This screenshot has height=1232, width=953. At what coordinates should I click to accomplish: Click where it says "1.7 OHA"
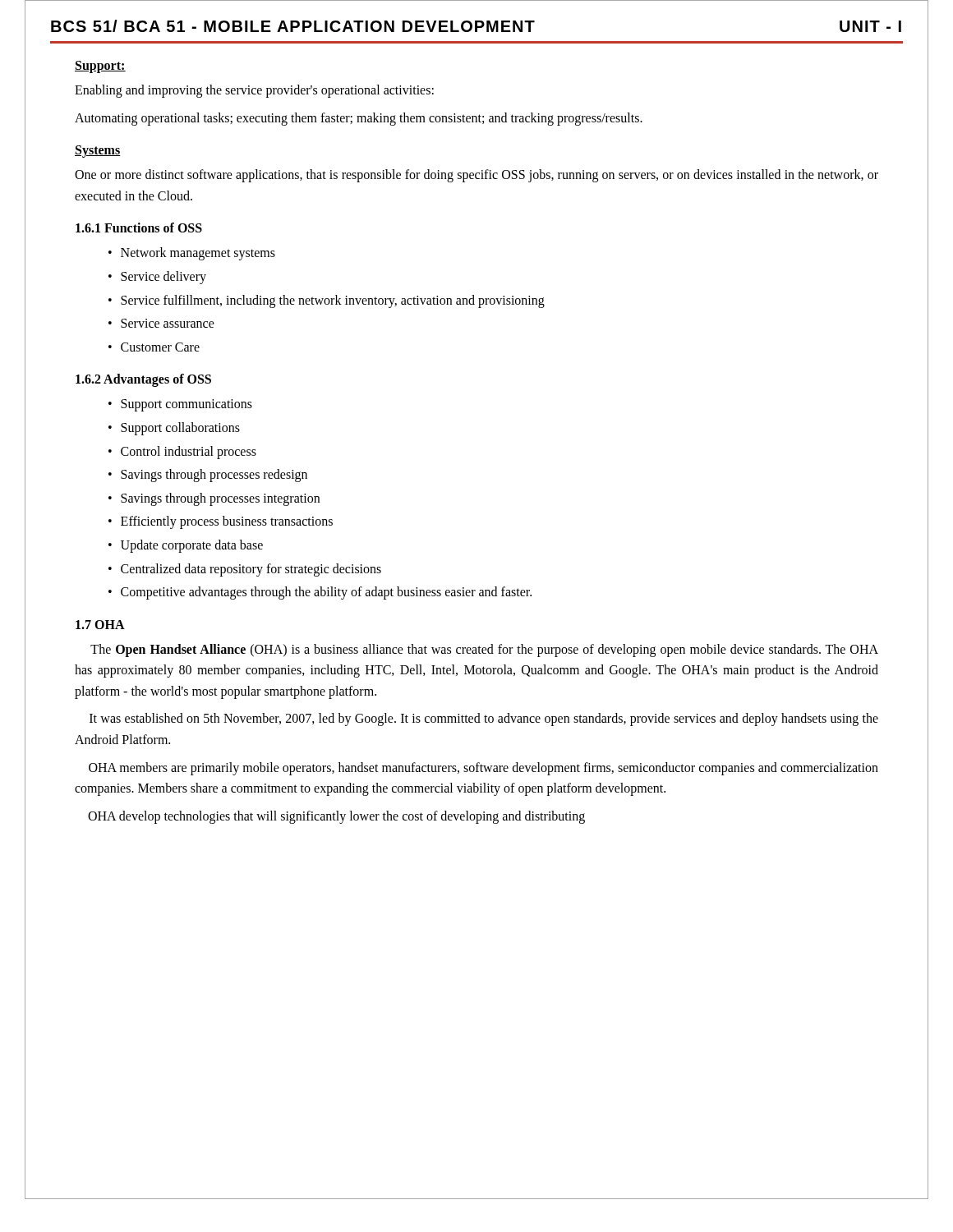(100, 624)
